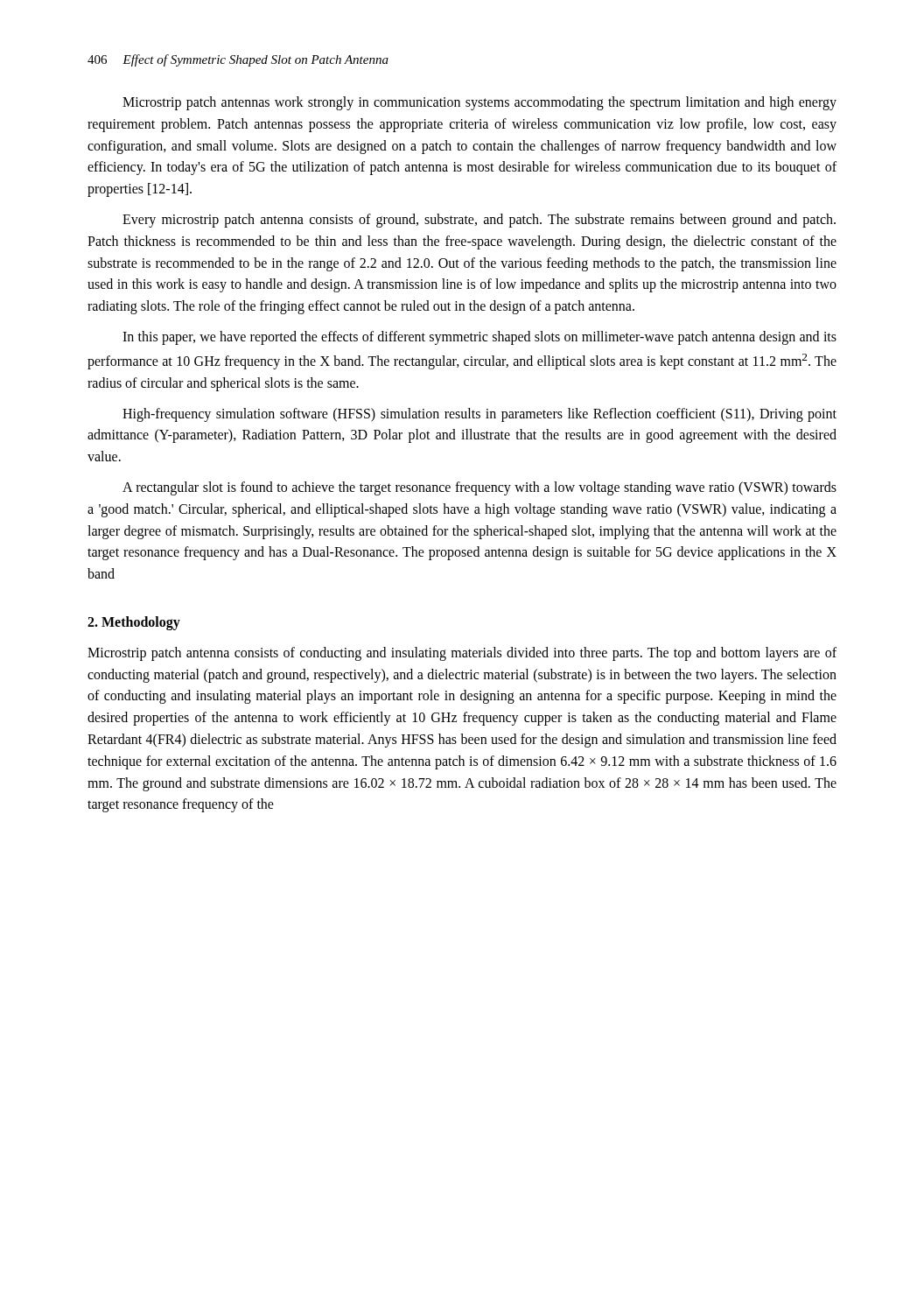The height and width of the screenshot is (1313, 924).
Task: Click the passage that begins "Microstrip patch antennas work strongly in communication"
Action: pos(462,146)
